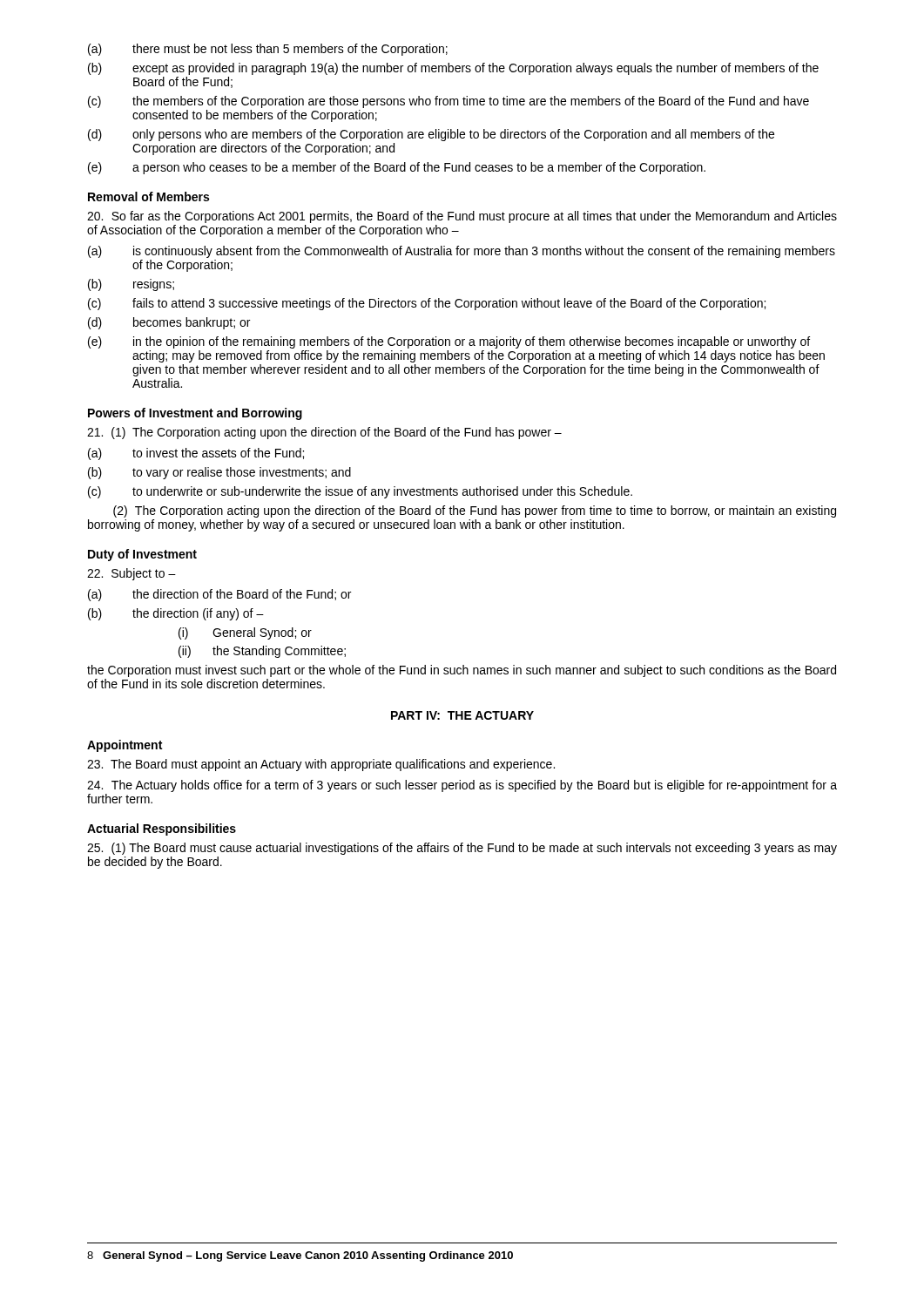Click on the element starting "(a) there must be not"
This screenshot has height=1307, width=924.
pyautogui.click(x=268, y=50)
